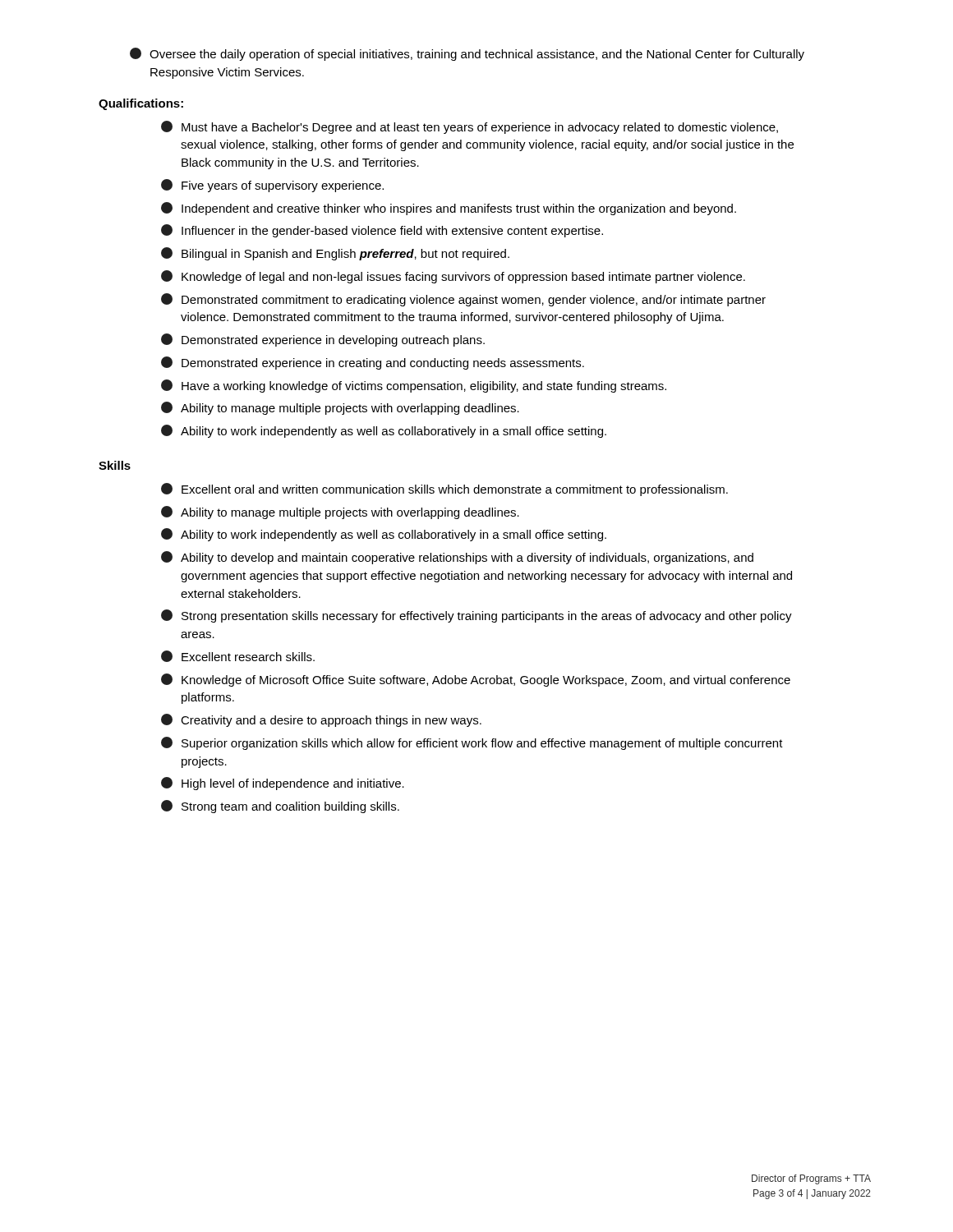
Task: Locate the text "Excellent research skills."
Action: 238,656
